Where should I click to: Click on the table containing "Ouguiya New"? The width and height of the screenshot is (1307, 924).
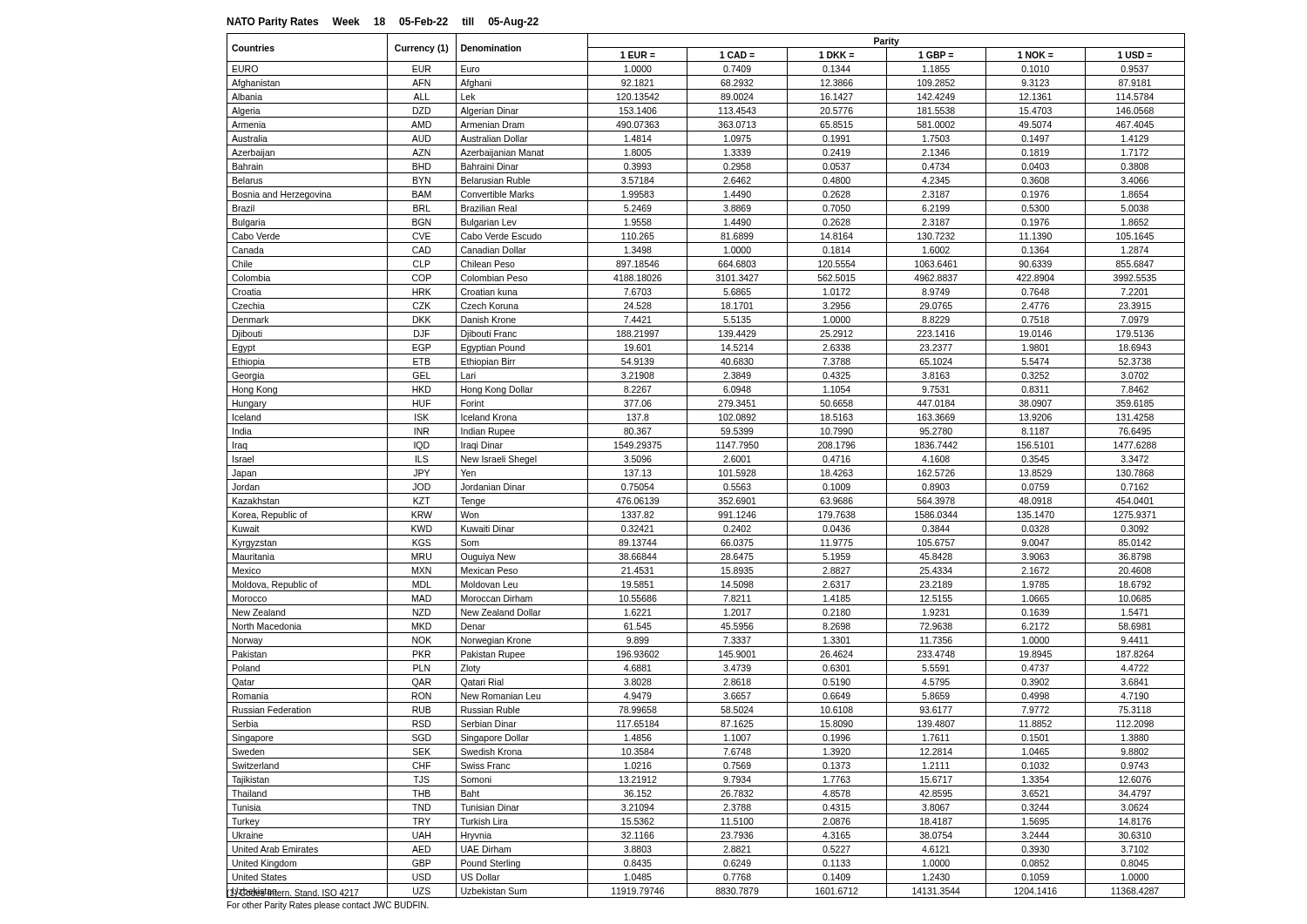(x=706, y=465)
